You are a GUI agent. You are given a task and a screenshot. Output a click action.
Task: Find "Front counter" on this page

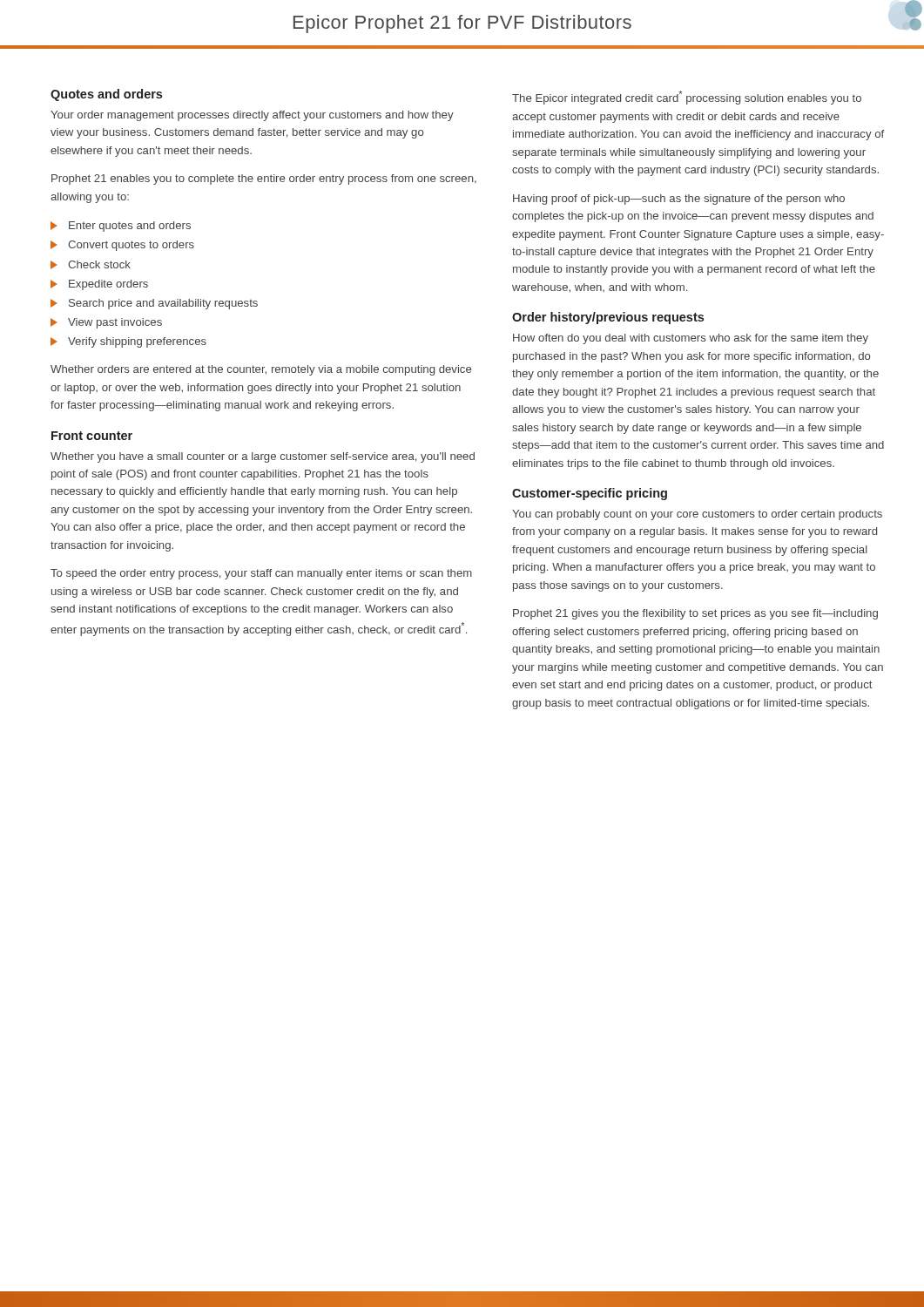(92, 435)
